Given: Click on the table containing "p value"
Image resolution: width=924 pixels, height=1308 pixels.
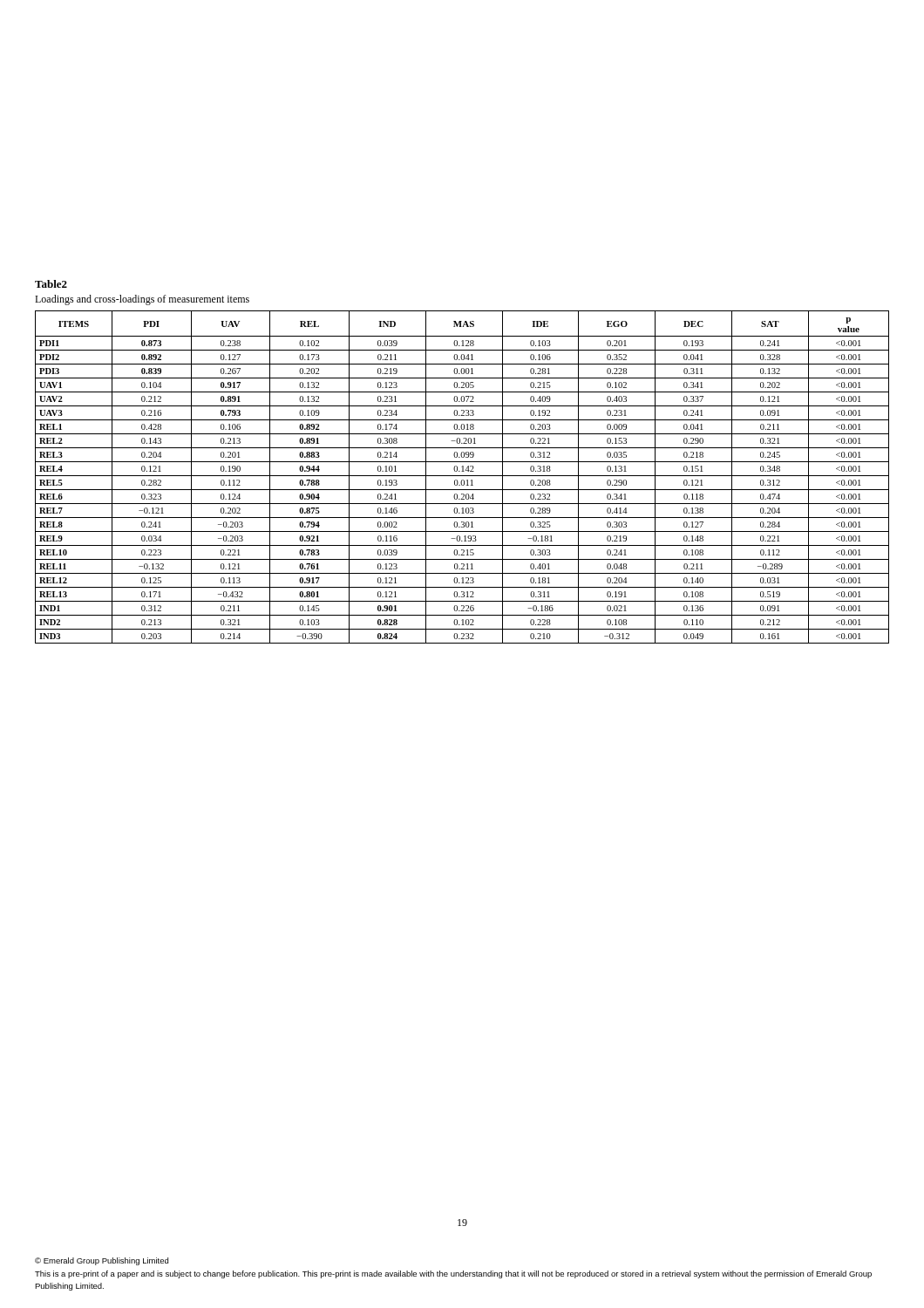Looking at the screenshot, I should pyautogui.click(x=462, y=477).
